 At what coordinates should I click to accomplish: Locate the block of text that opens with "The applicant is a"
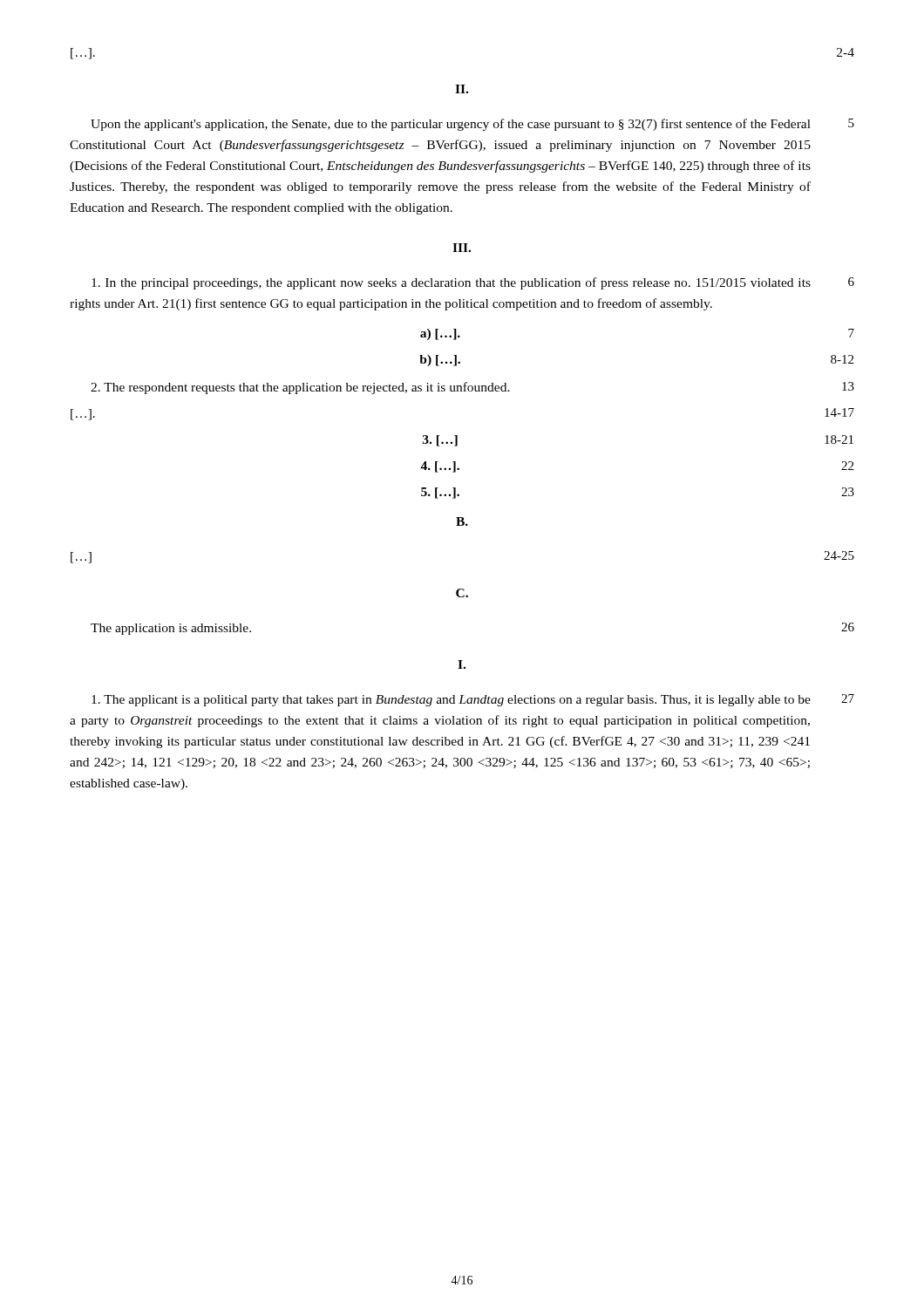coord(440,741)
